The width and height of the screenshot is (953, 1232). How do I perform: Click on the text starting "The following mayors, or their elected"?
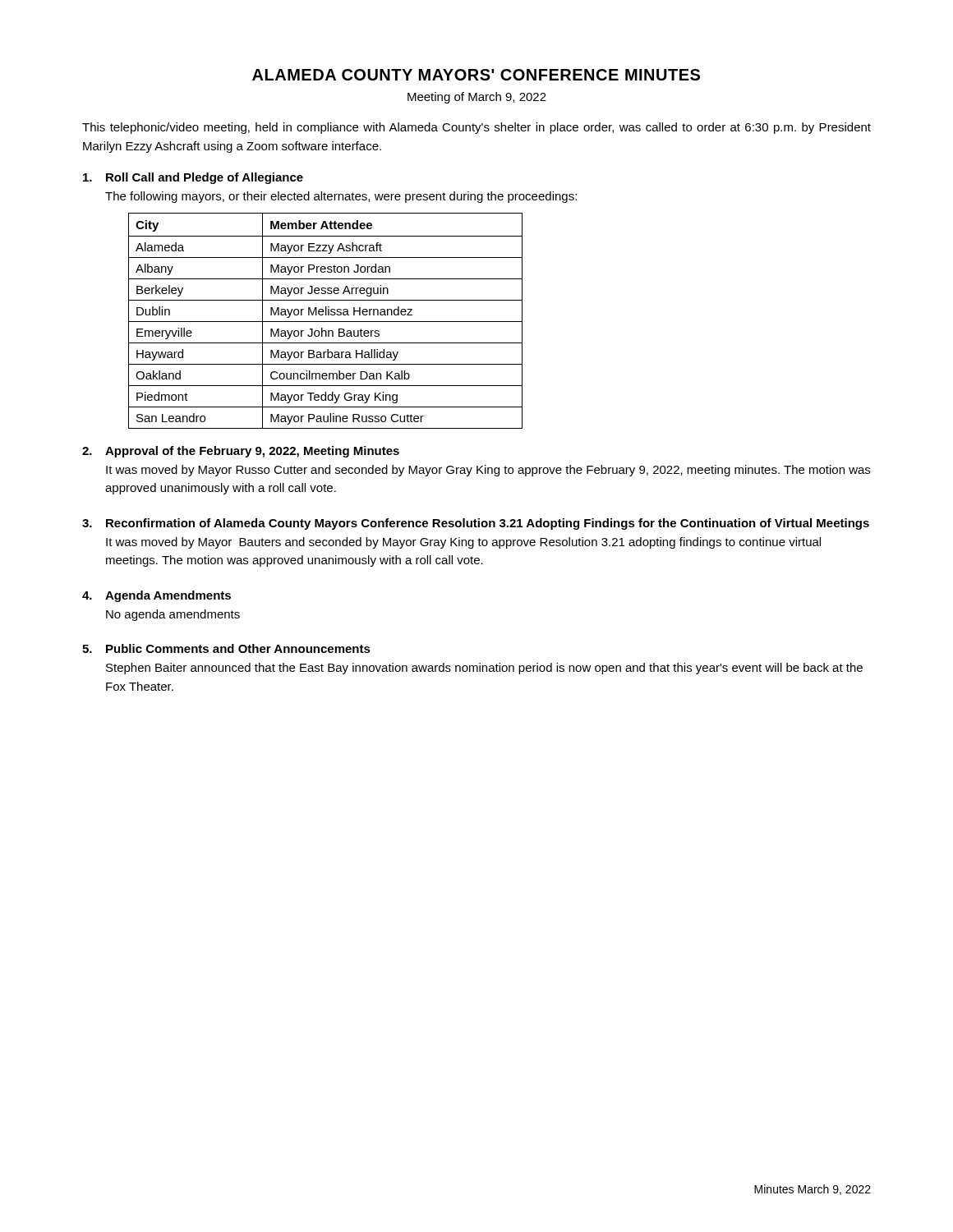tap(341, 196)
